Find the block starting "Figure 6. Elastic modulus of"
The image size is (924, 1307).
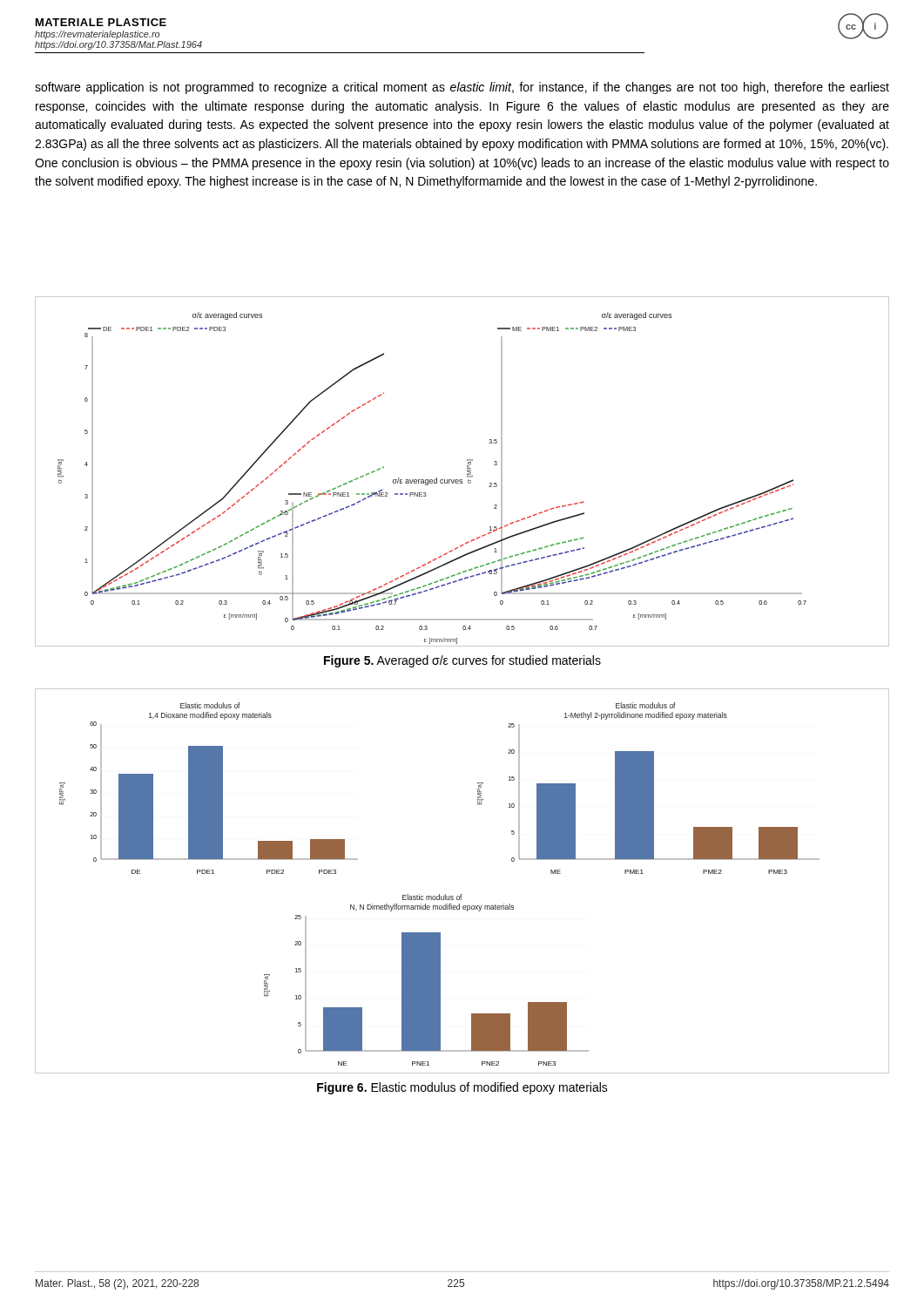[x=462, y=1087]
